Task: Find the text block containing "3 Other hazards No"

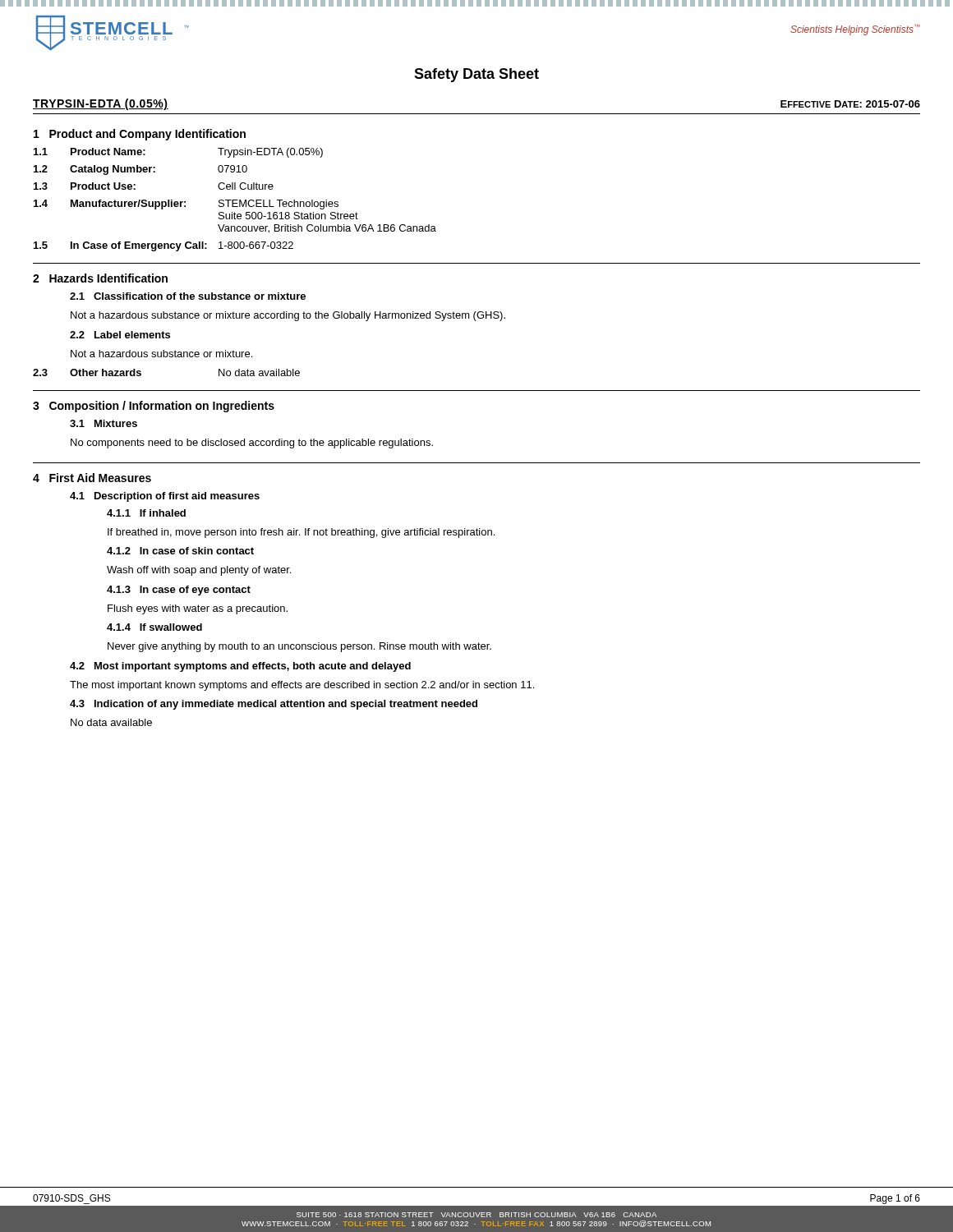Action: point(36,372)
